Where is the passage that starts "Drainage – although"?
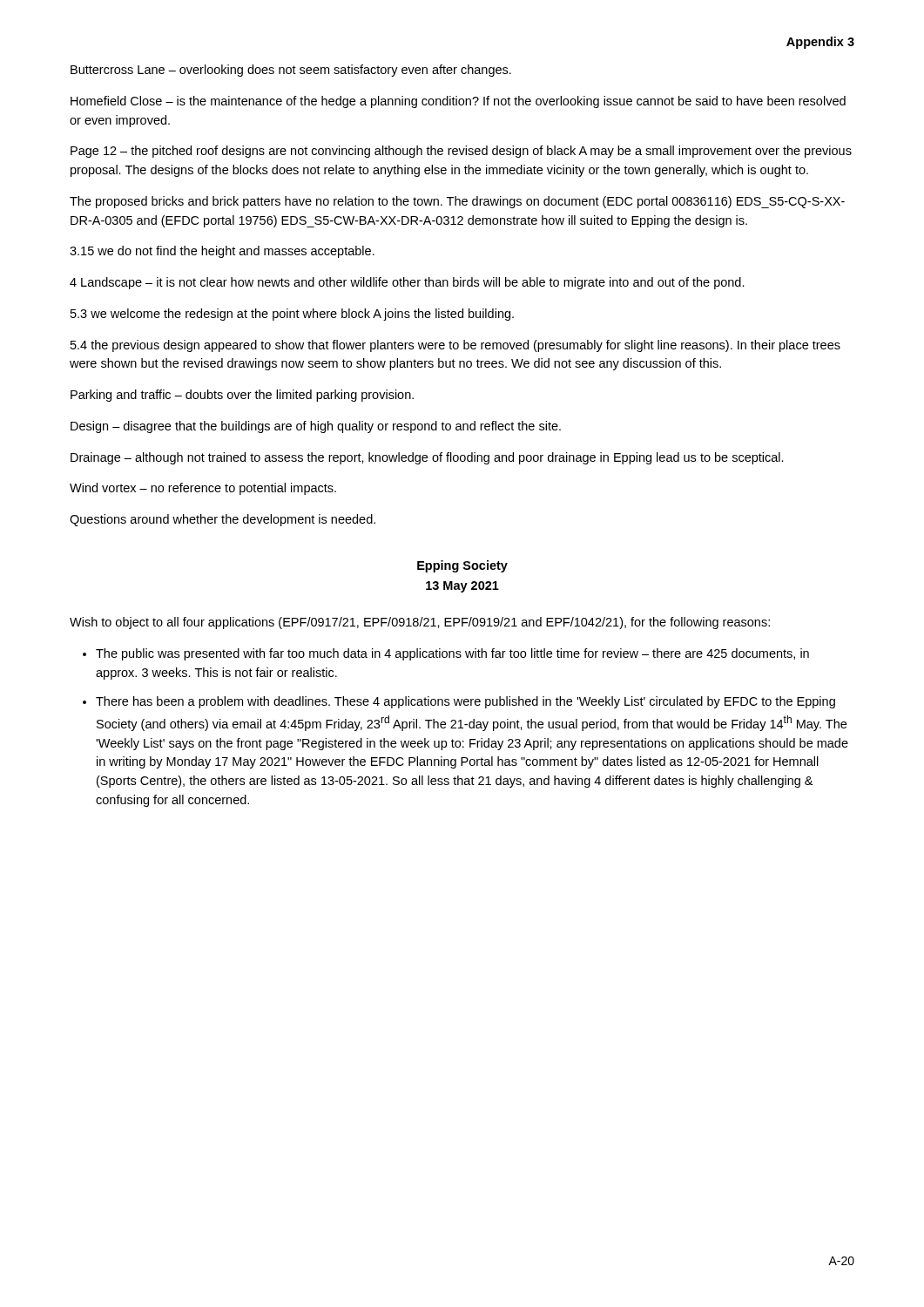The height and width of the screenshot is (1307, 924). pyautogui.click(x=427, y=457)
